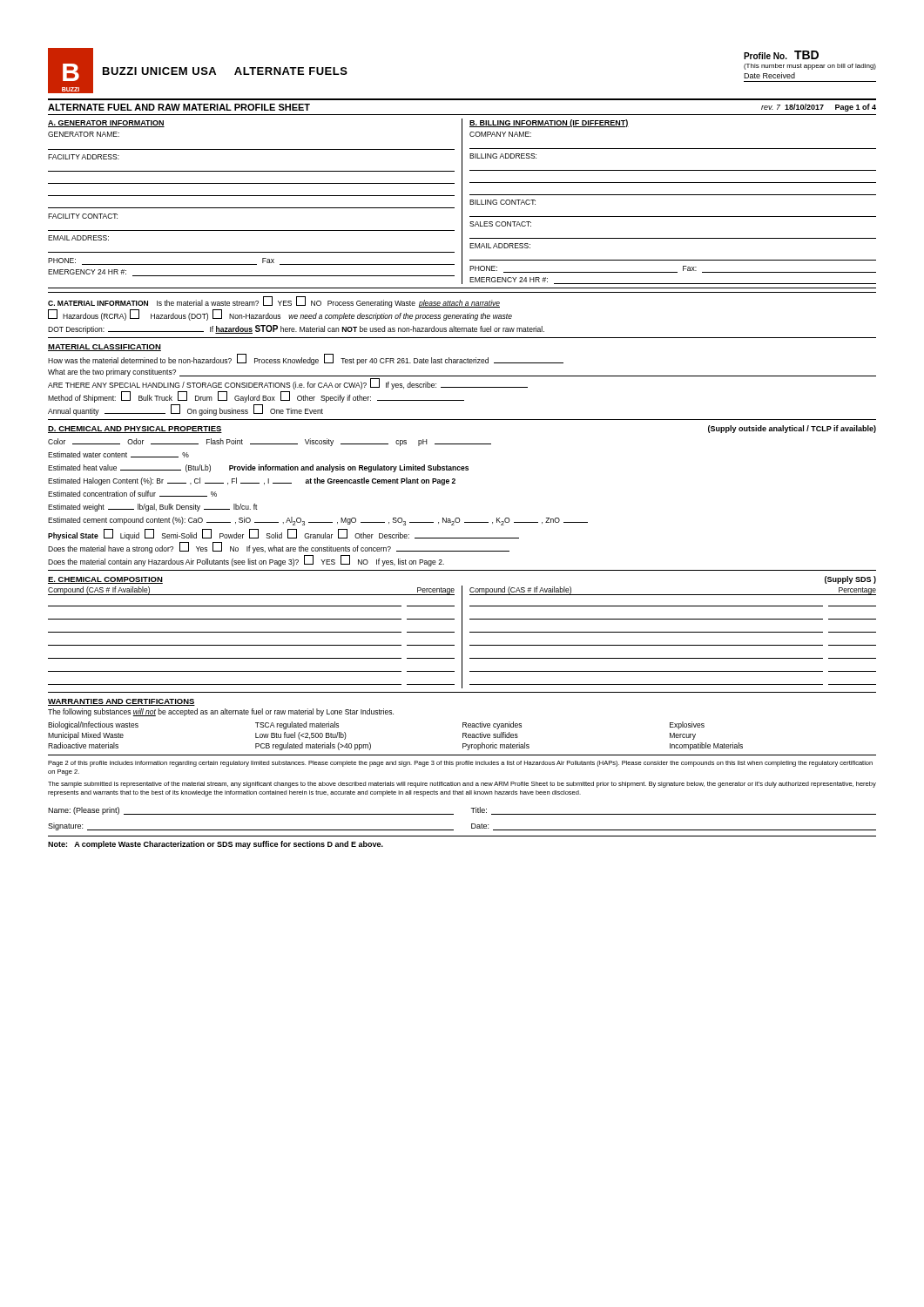Locate the text block with the text "How was the material"
This screenshot has width=924, height=1307.
(462, 385)
